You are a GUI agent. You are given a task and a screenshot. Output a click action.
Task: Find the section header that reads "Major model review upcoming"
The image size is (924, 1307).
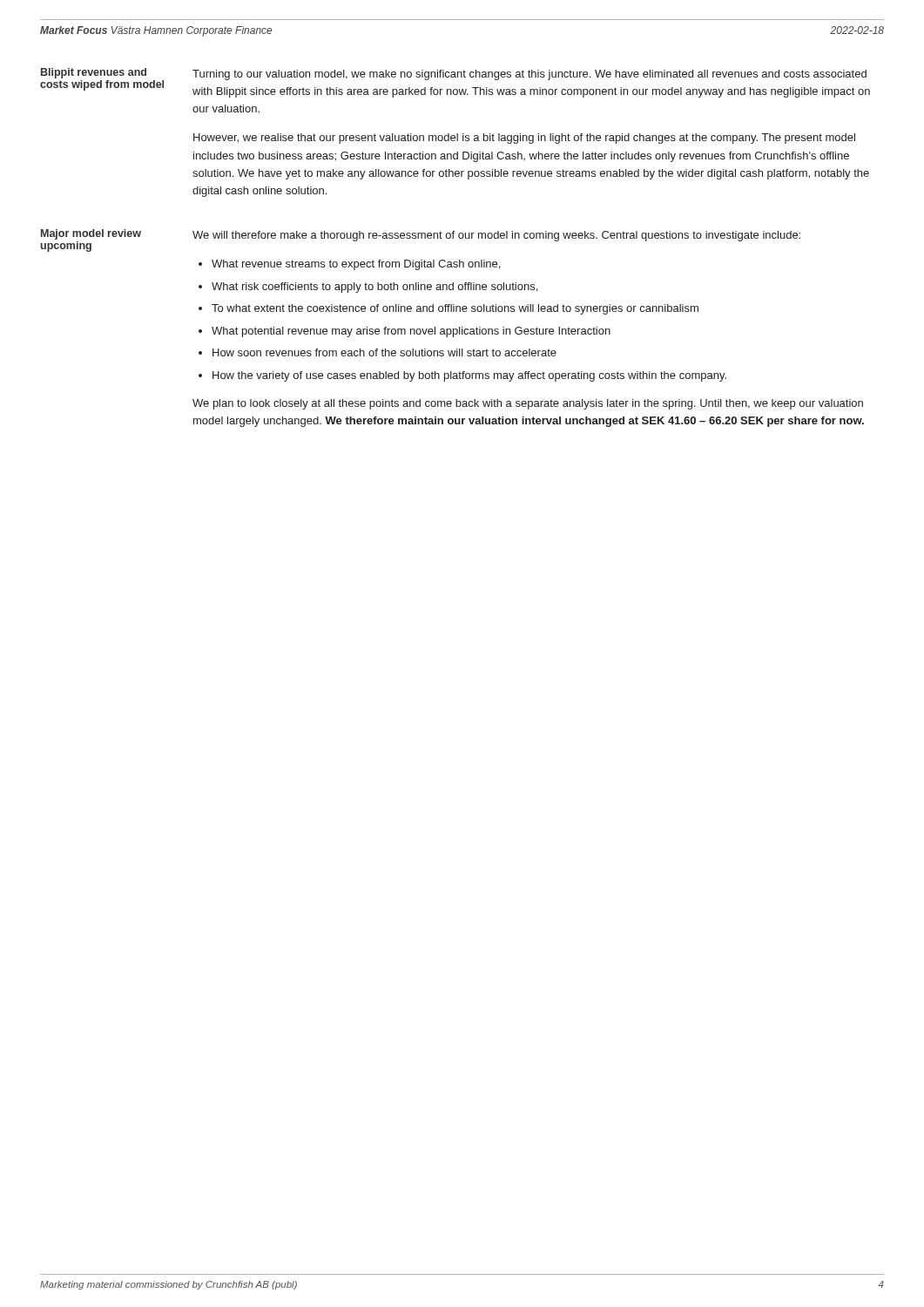(91, 240)
